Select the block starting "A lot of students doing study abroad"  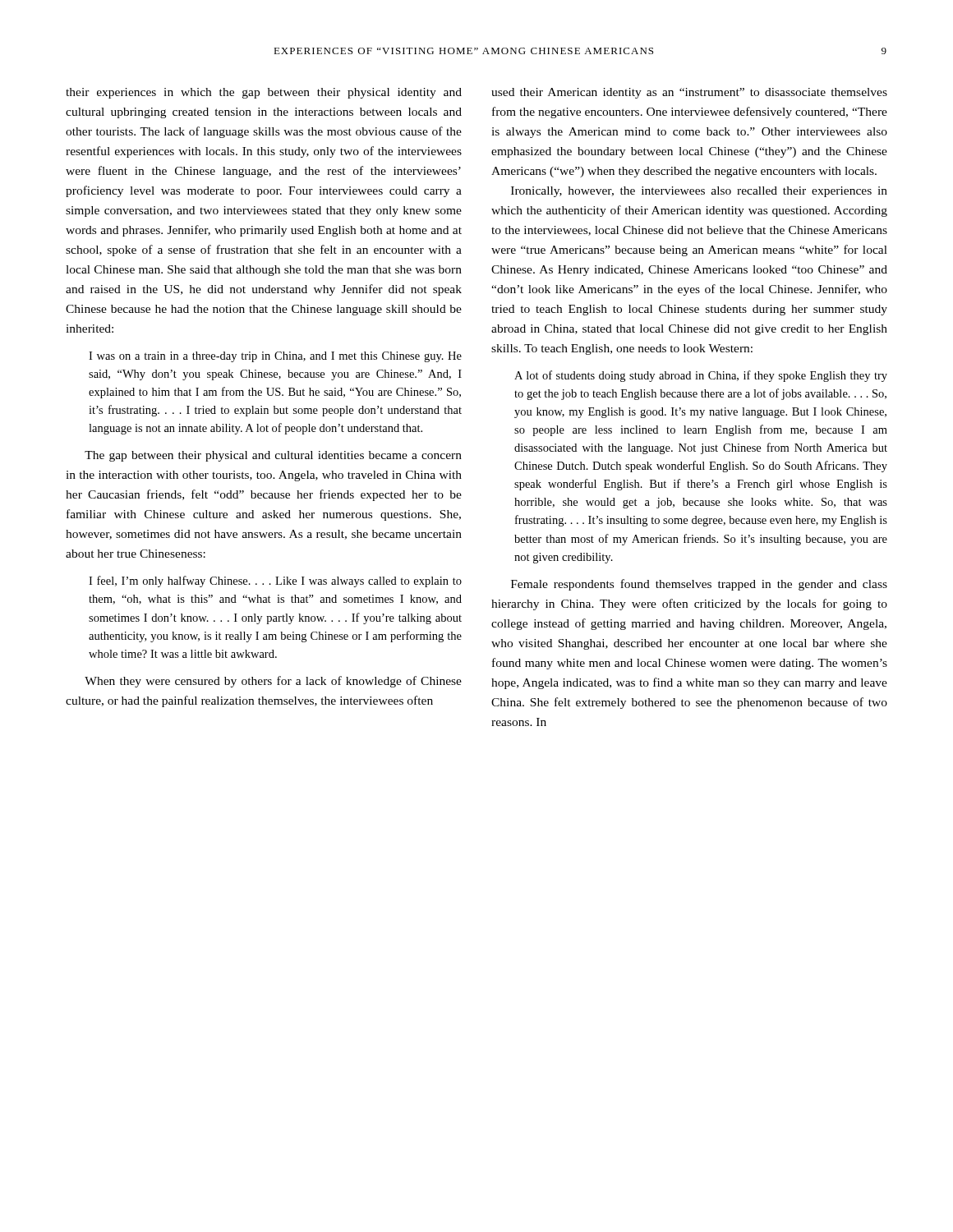pyautogui.click(x=701, y=466)
